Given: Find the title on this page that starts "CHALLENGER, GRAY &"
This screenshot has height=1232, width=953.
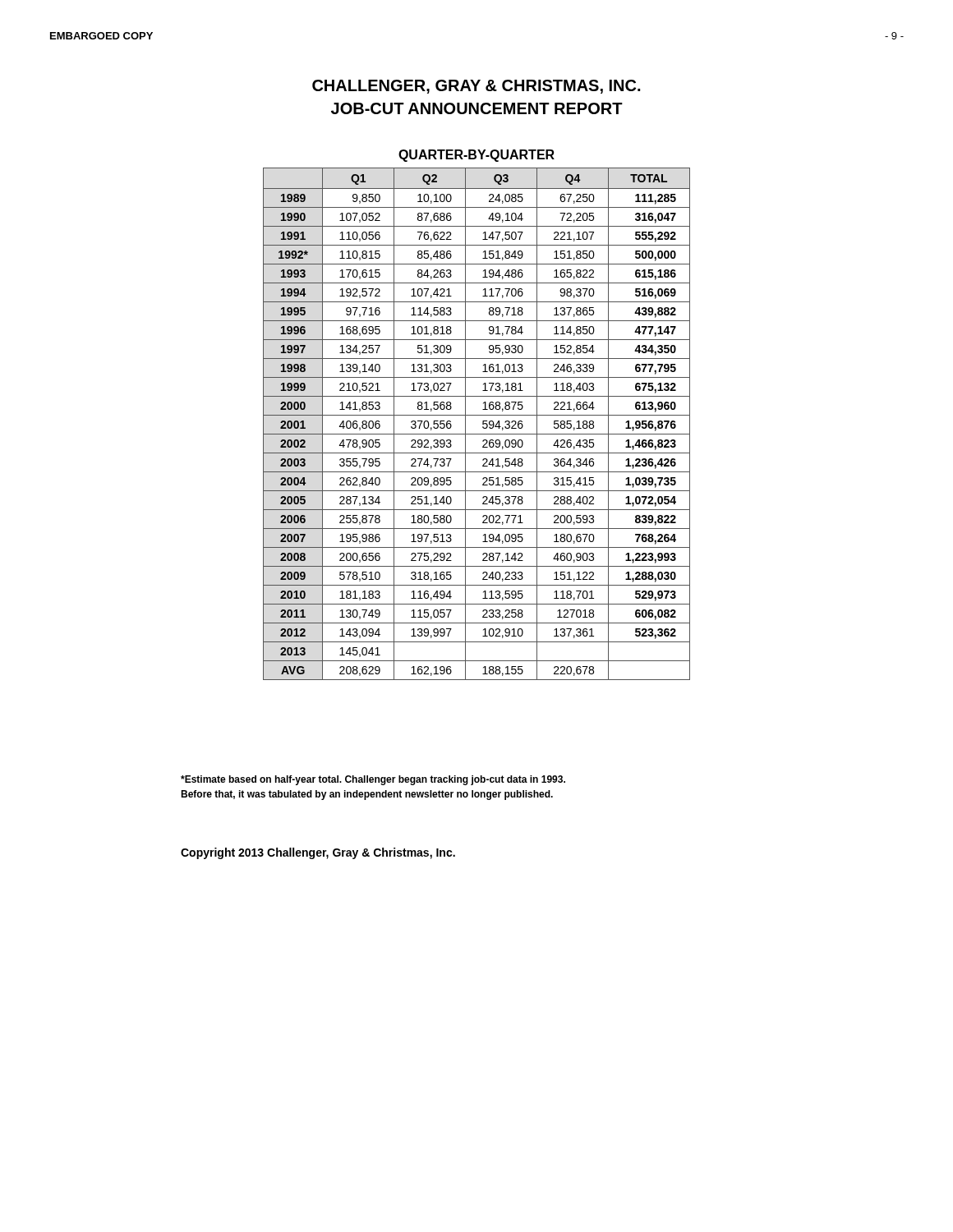Looking at the screenshot, I should click(476, 97).
